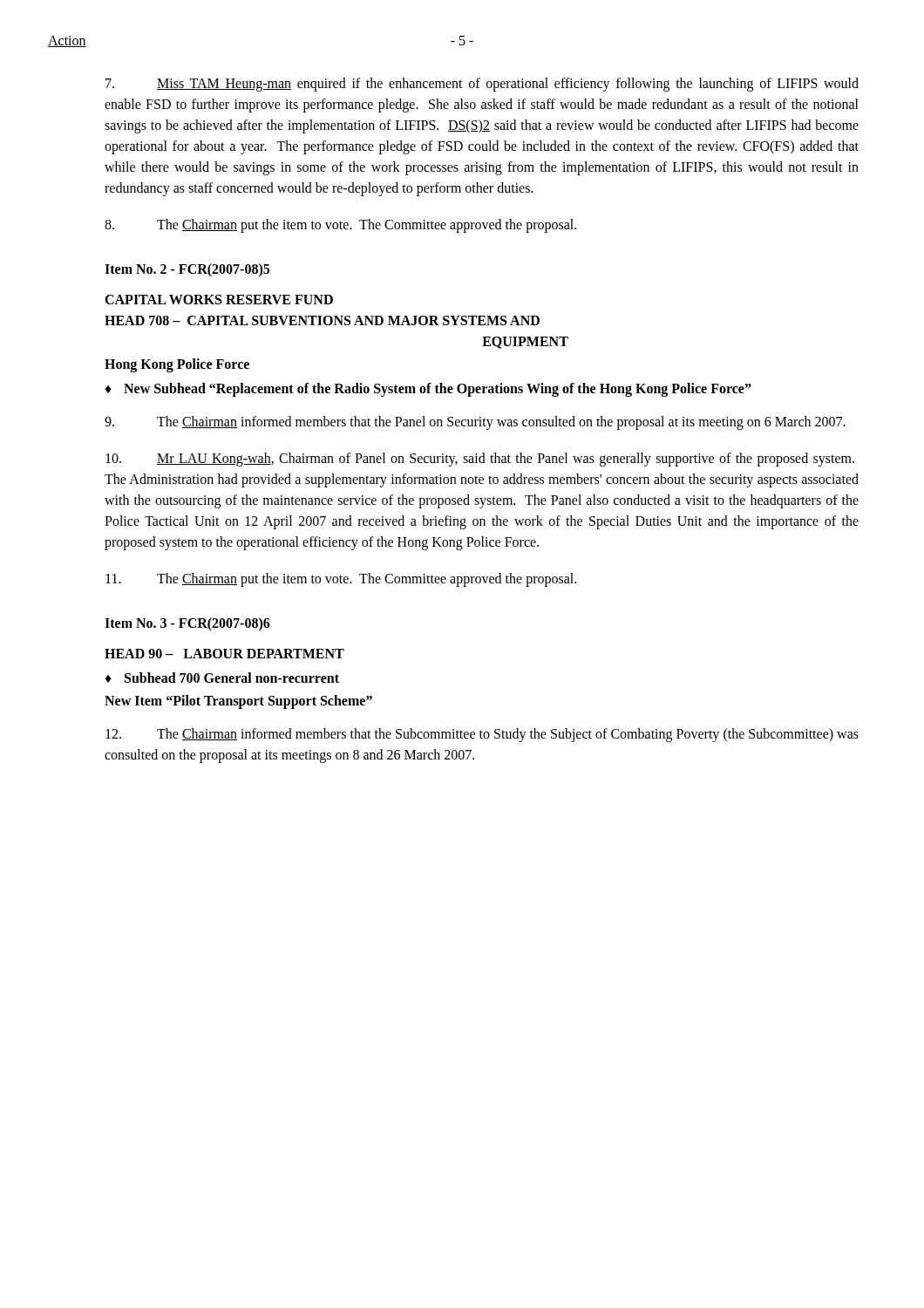
Task: Find the passage starting "♦ Subhead 700 General non-recurrent"
Action: pos(222,678)
